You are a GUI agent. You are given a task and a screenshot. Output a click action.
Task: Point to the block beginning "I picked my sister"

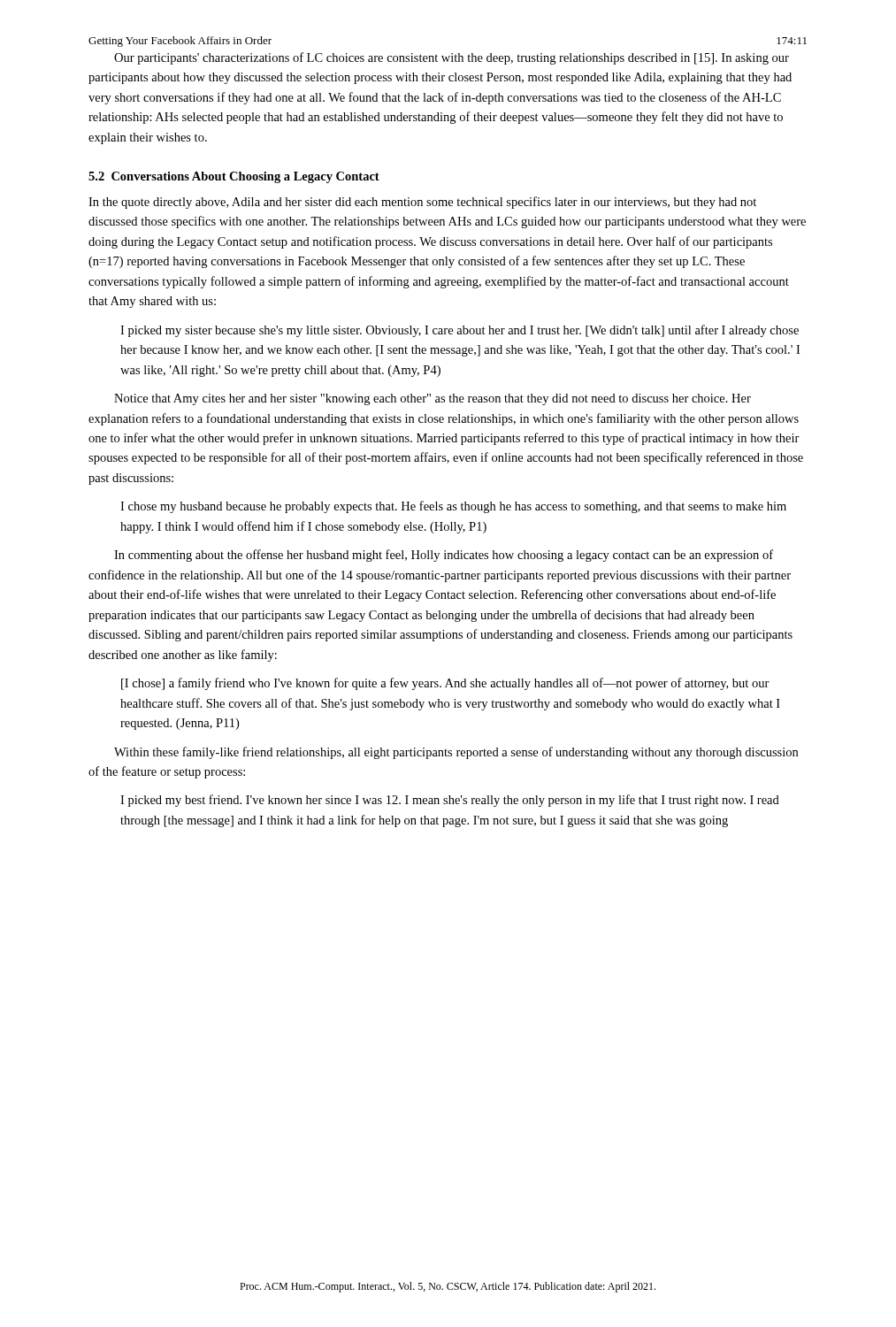tap(460, 350)
